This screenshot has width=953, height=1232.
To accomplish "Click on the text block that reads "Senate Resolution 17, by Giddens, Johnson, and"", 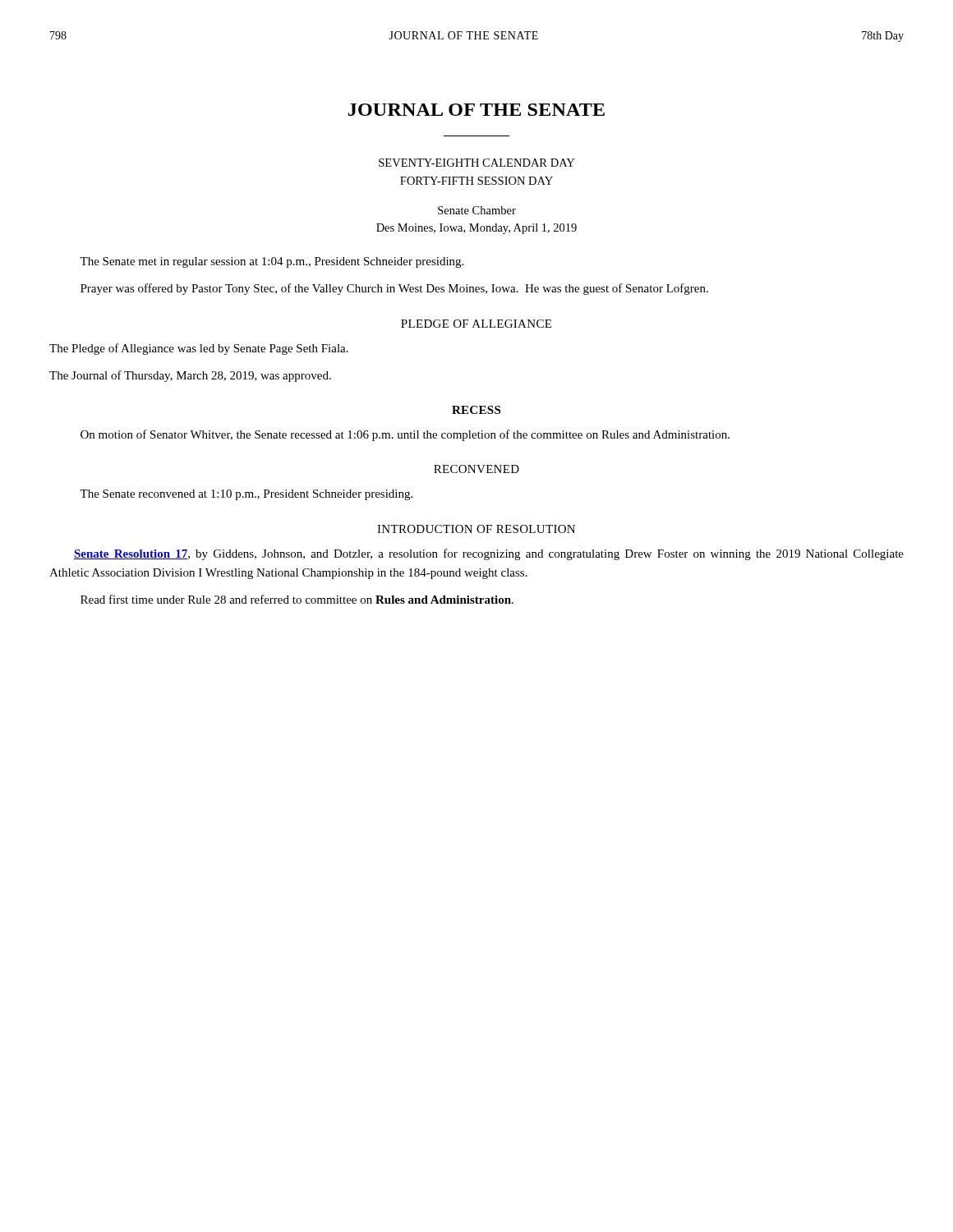I will tap(476, 563).
